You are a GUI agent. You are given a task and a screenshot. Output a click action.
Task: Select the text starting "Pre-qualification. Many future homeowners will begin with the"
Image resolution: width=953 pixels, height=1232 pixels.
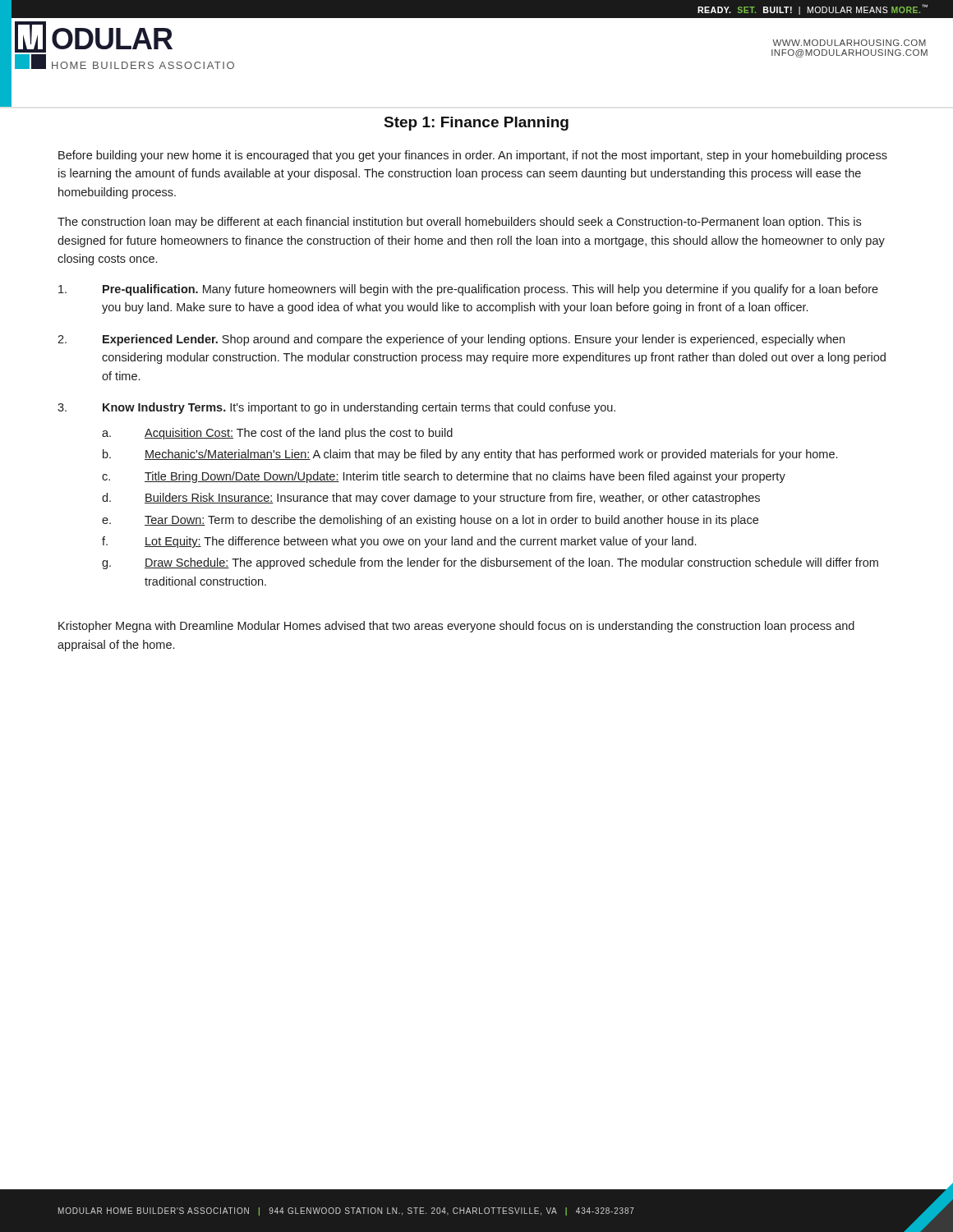point(476,298)
